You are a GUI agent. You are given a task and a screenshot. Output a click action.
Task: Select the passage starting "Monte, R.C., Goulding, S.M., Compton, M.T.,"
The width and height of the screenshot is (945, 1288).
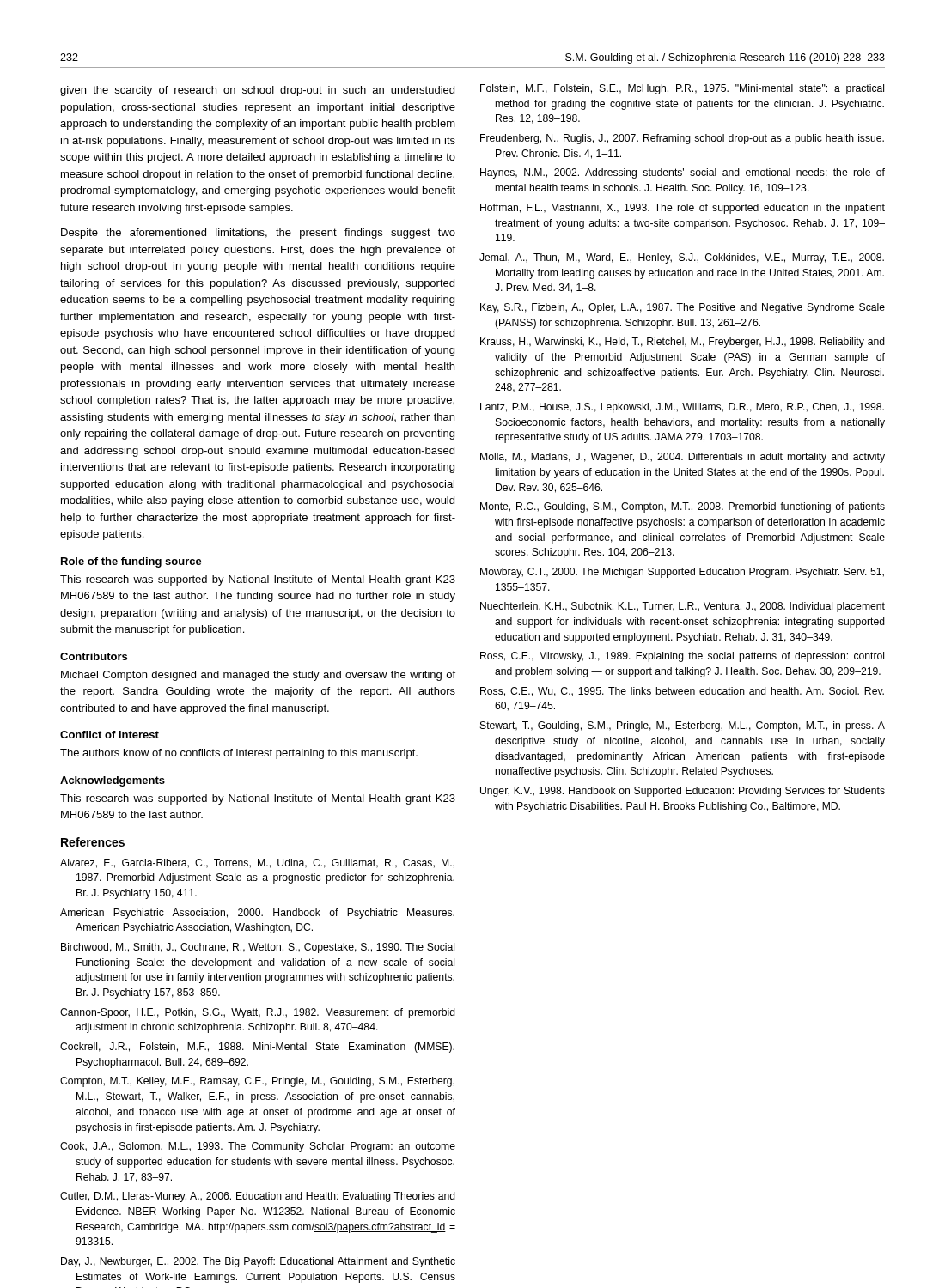tap(682, 530)
